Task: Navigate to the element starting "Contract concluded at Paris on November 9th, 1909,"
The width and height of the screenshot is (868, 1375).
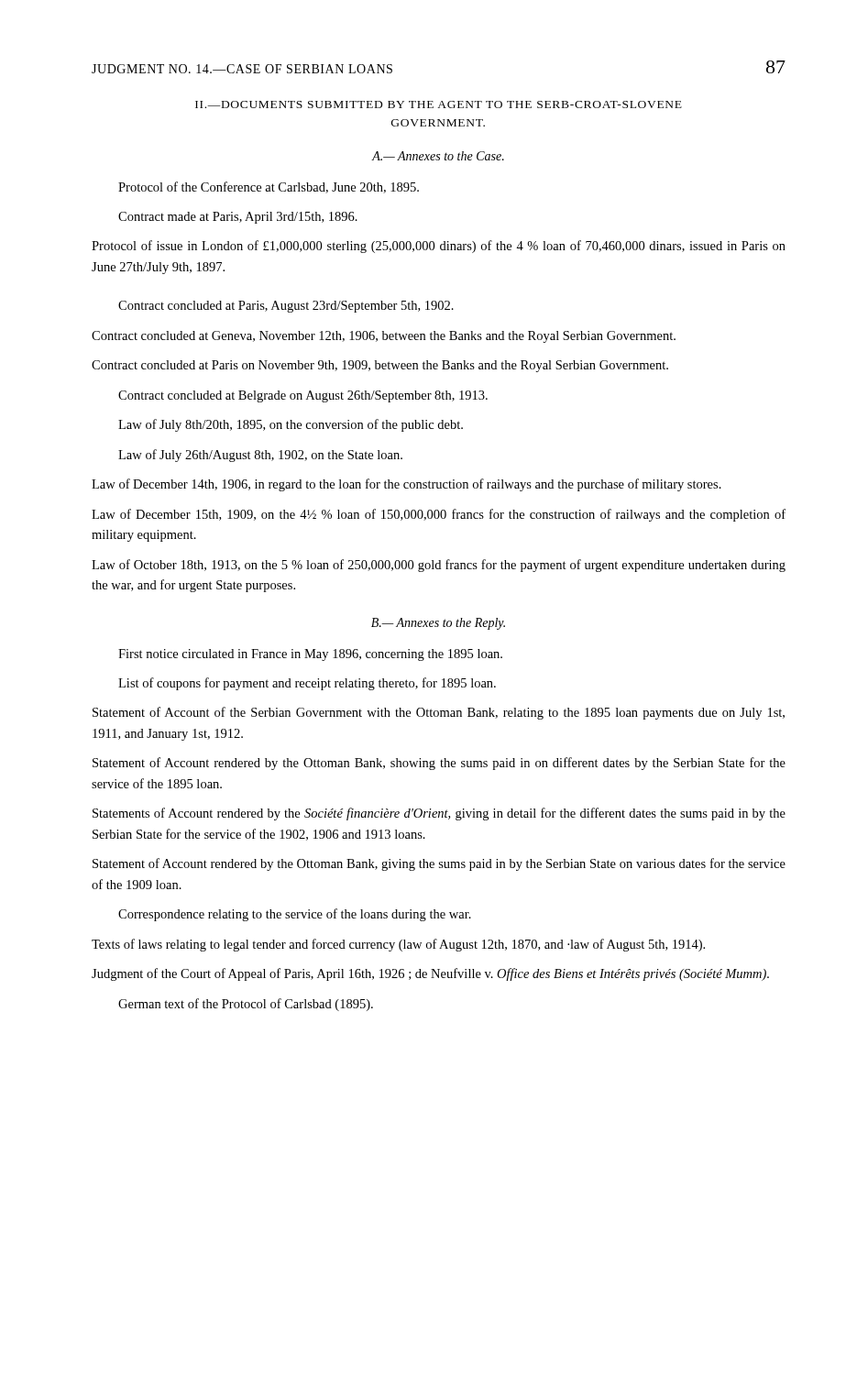Action: pos(380,365)
